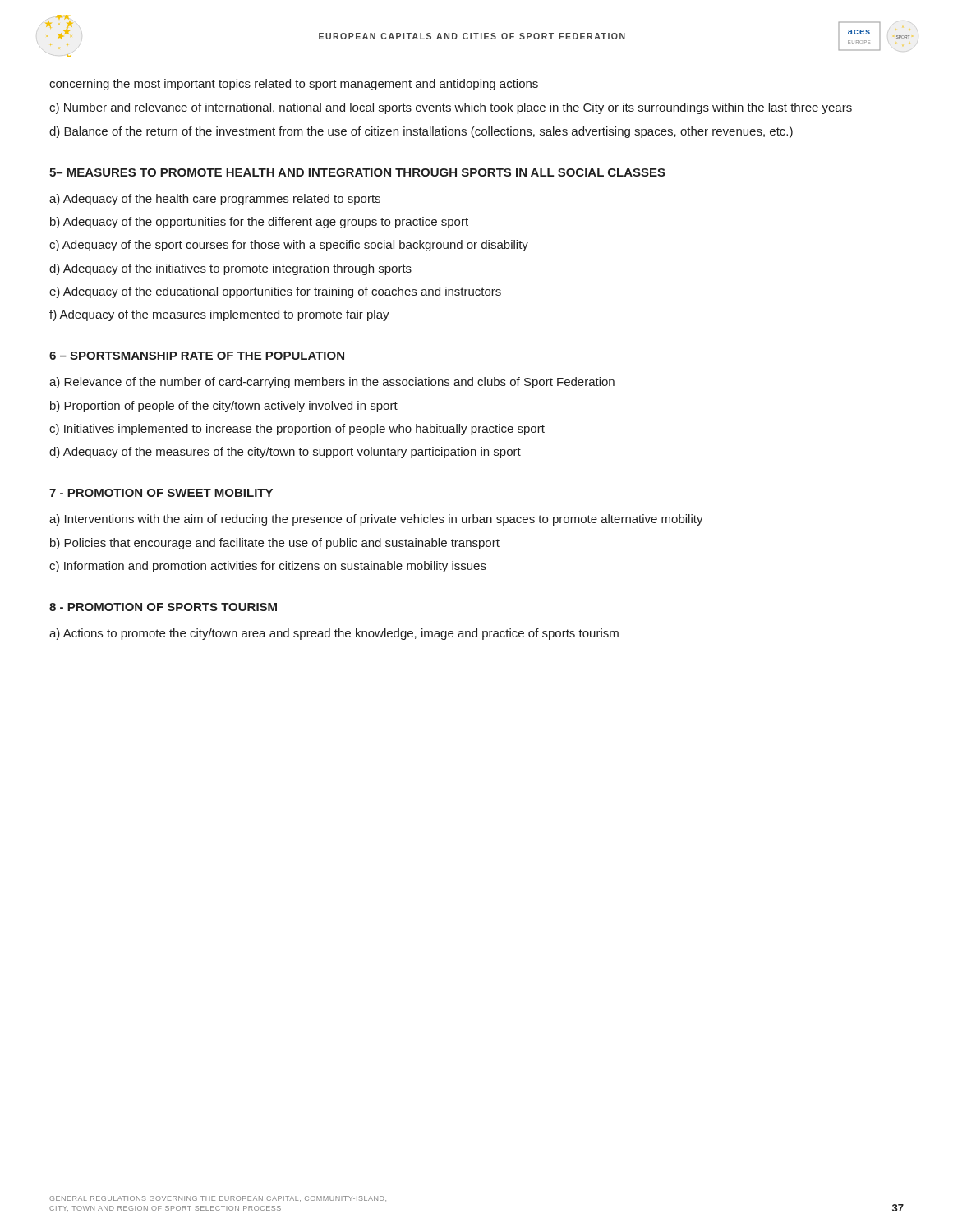Select the text block starting "b) Adequacy of the opportunities for the different"
Screen dimensions: 1232x953
click(259, 221)
